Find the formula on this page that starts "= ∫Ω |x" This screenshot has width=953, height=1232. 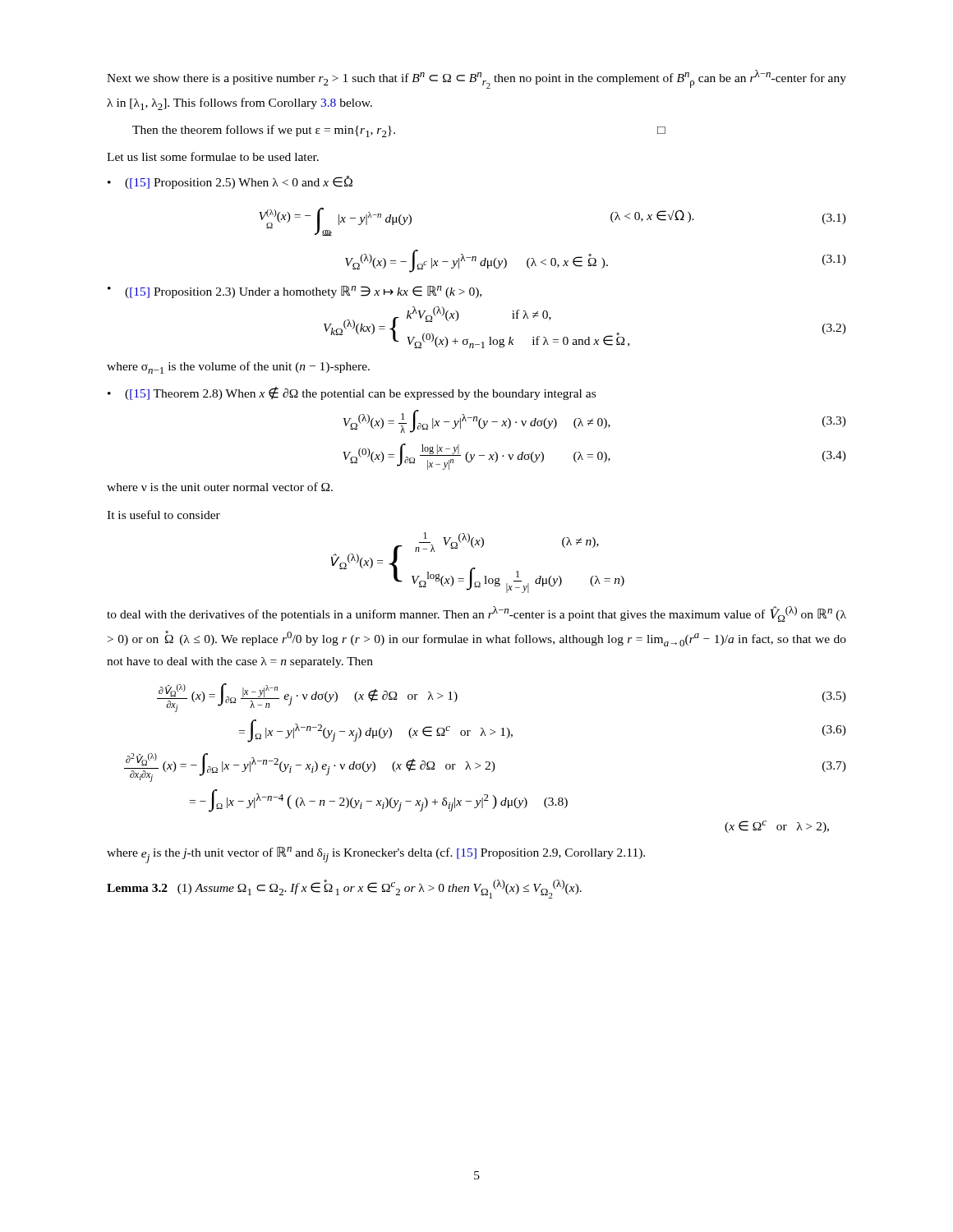tap(384, 731)
